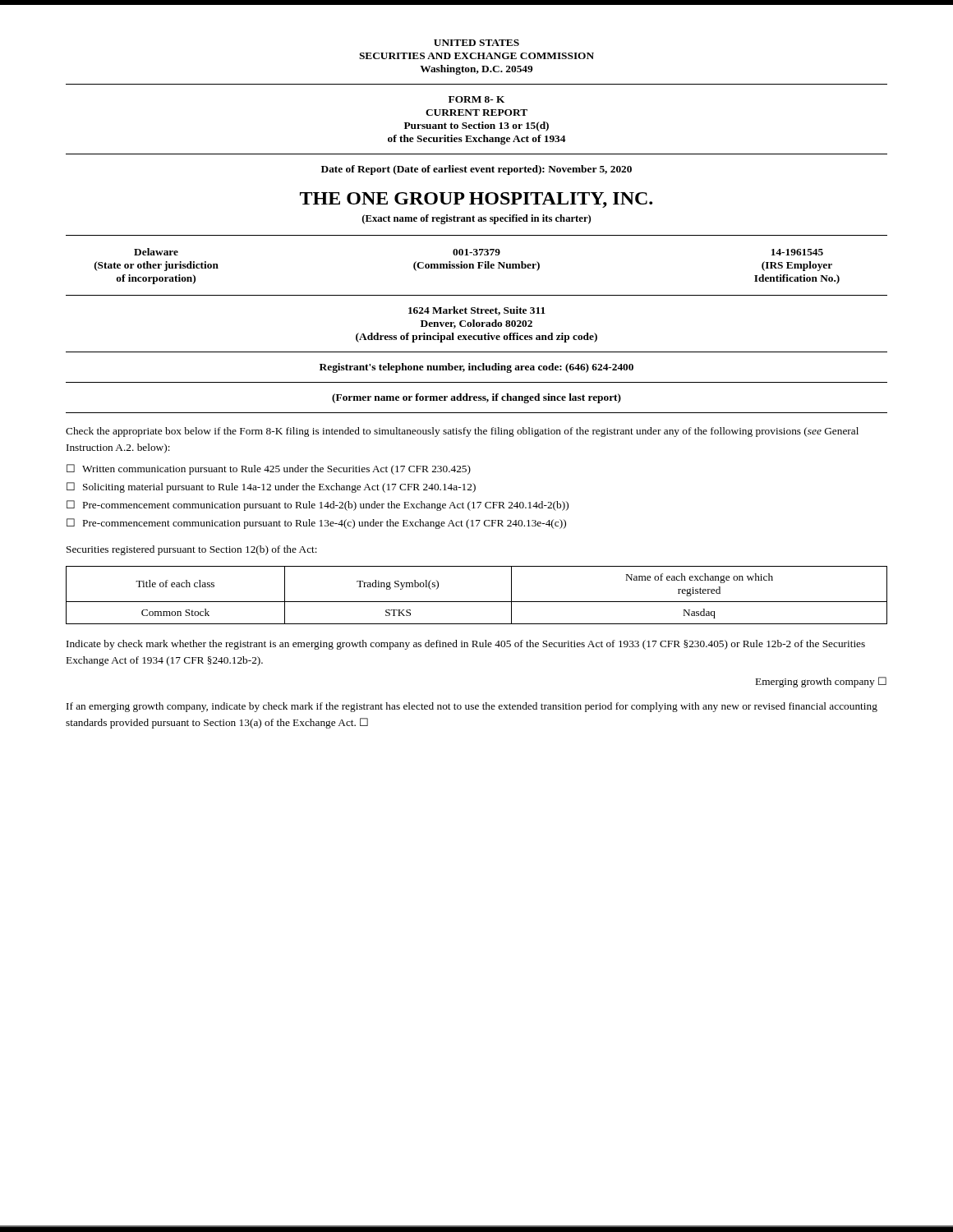Locate the element starting "☐ Written communication"

pos(268,469)
